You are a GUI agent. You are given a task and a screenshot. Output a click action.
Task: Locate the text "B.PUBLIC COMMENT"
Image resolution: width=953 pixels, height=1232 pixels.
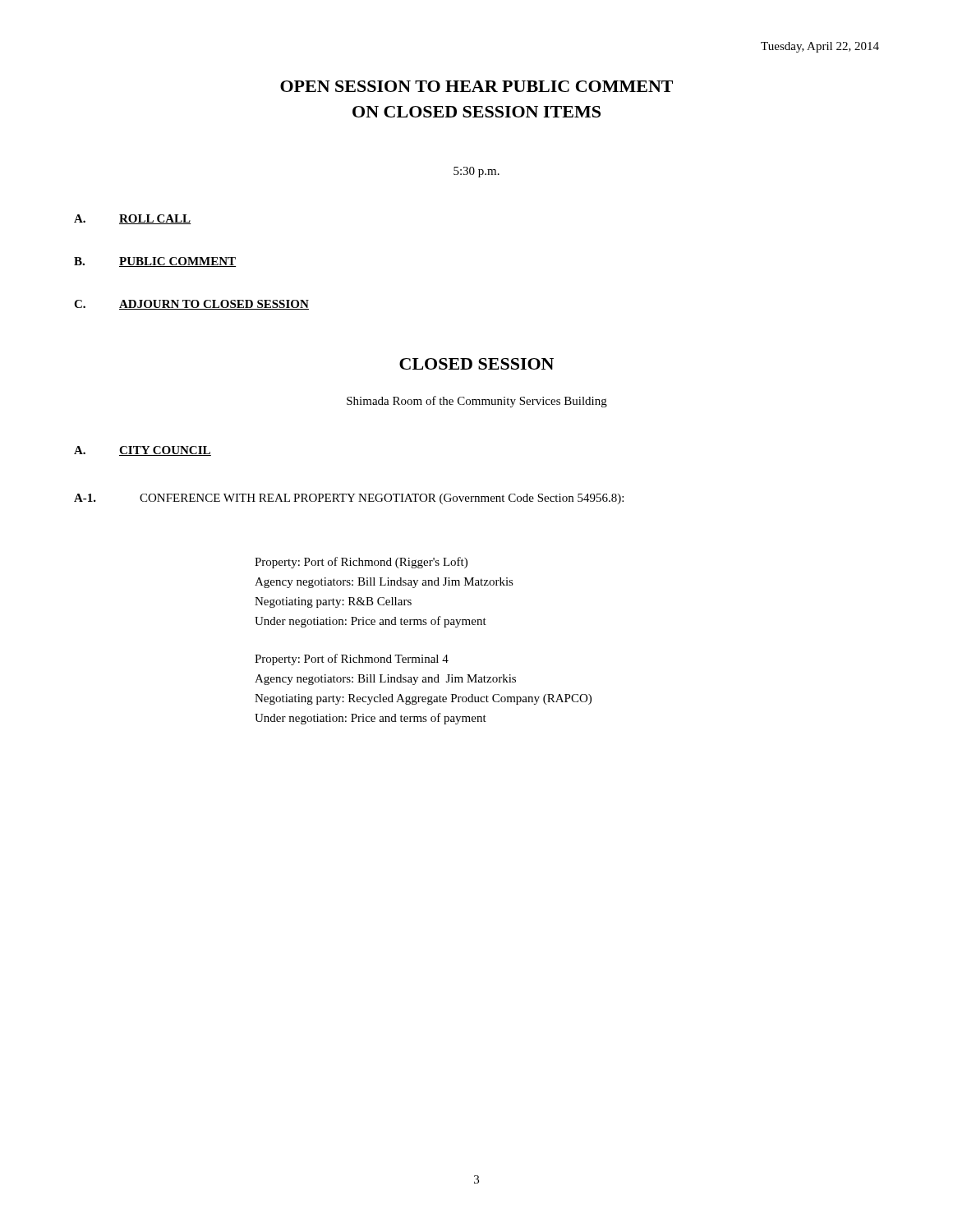coord(155,262)
